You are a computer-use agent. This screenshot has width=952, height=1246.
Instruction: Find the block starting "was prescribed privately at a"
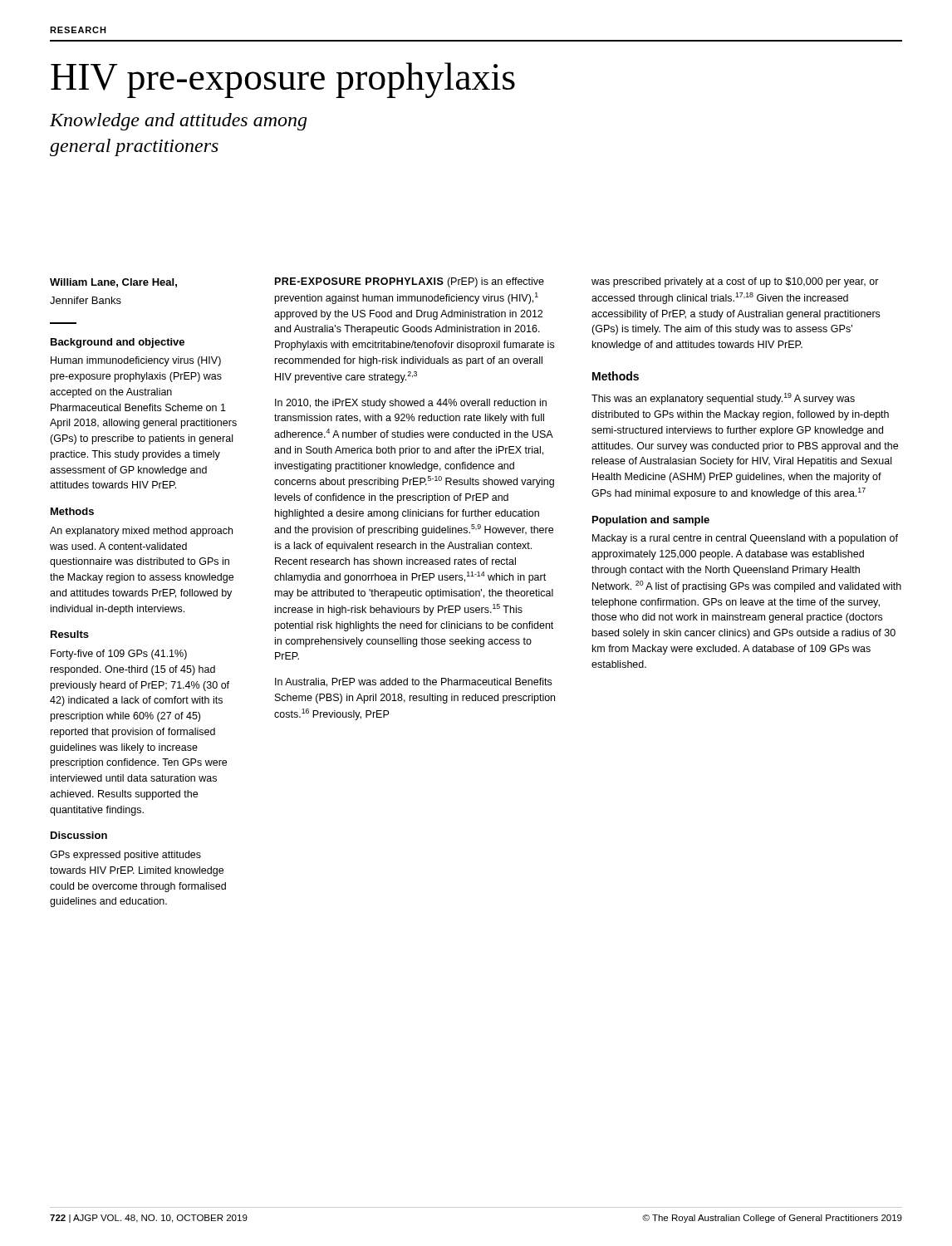(x=747, y=314)
